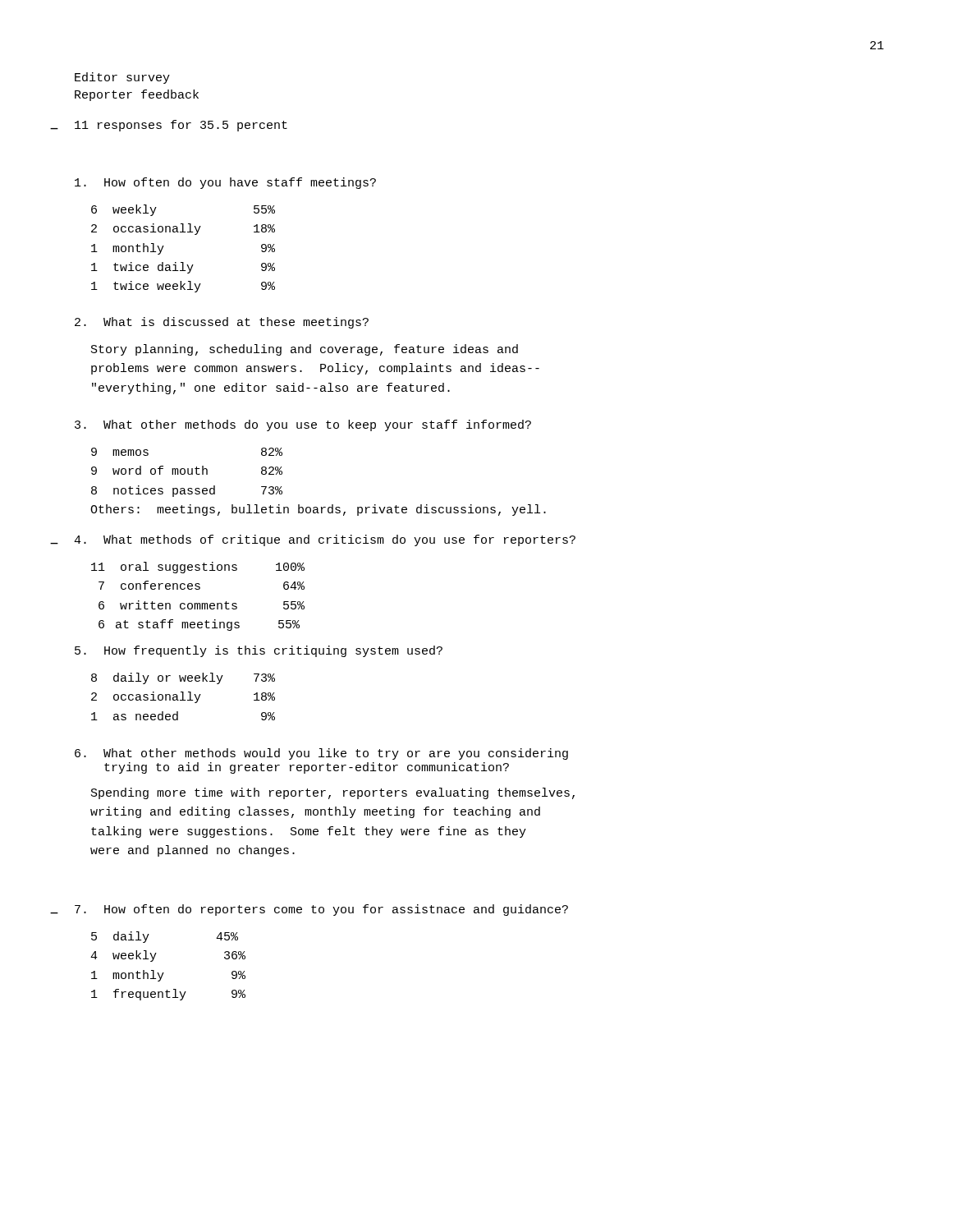Locate the text with the text "11 responses for 35.5 percent"
Viewport: 958px width, 1232px height.
pos(181,126)
